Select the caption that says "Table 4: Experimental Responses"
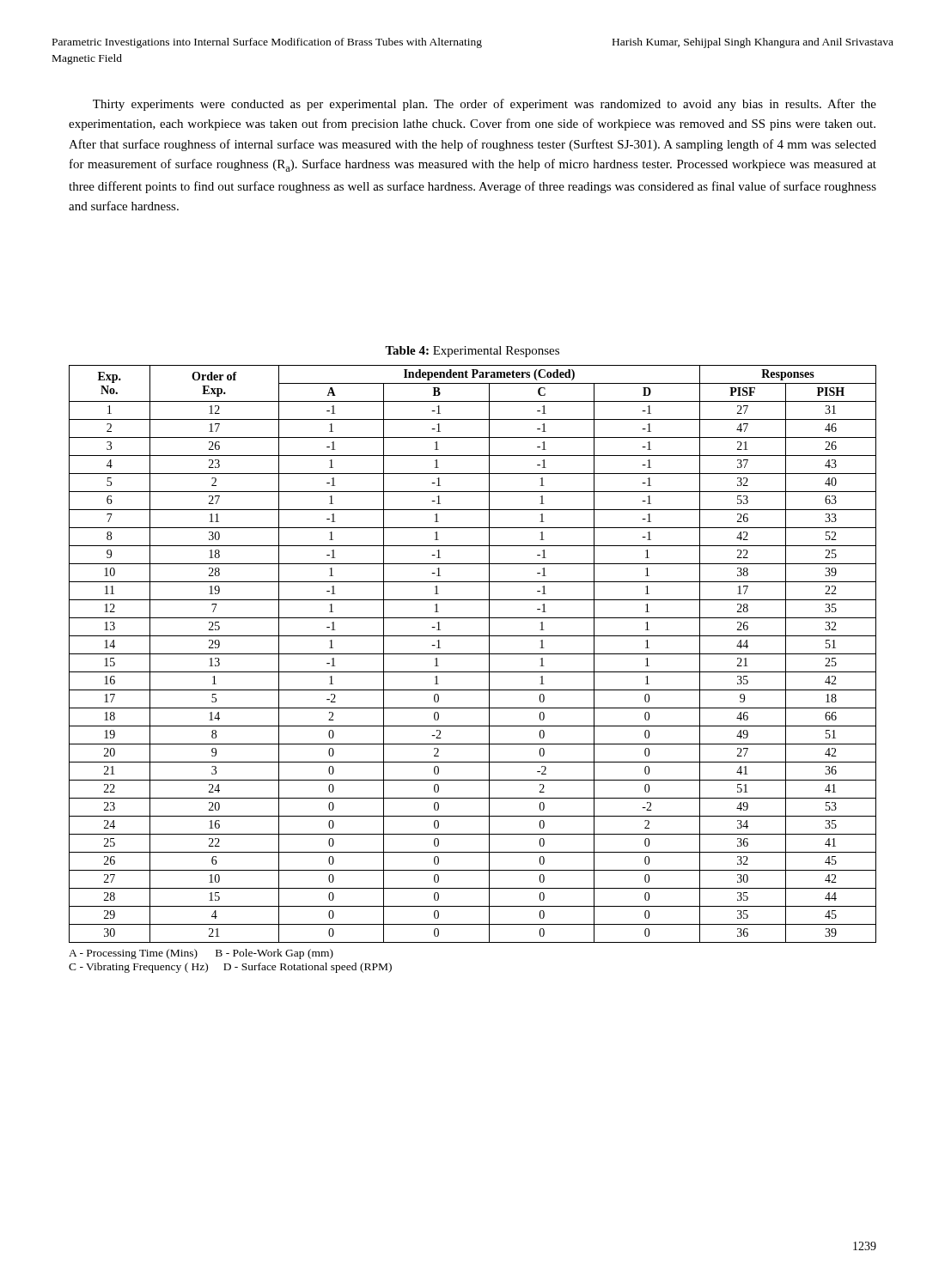Screen dimensions: 1288x945 (472, 350)
